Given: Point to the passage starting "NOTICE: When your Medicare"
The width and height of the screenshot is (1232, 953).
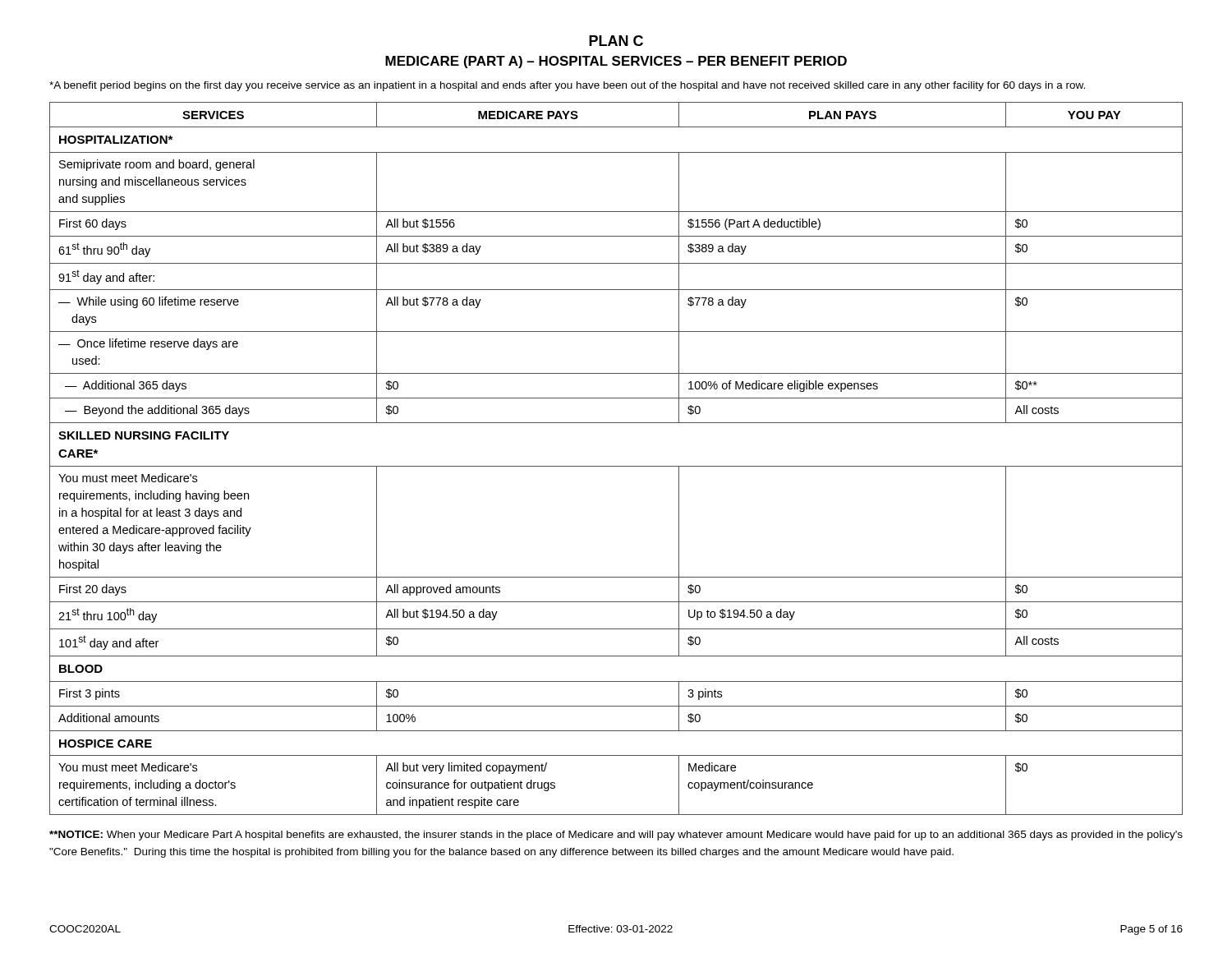Looking at the screenshot, I should pos(616,843).
